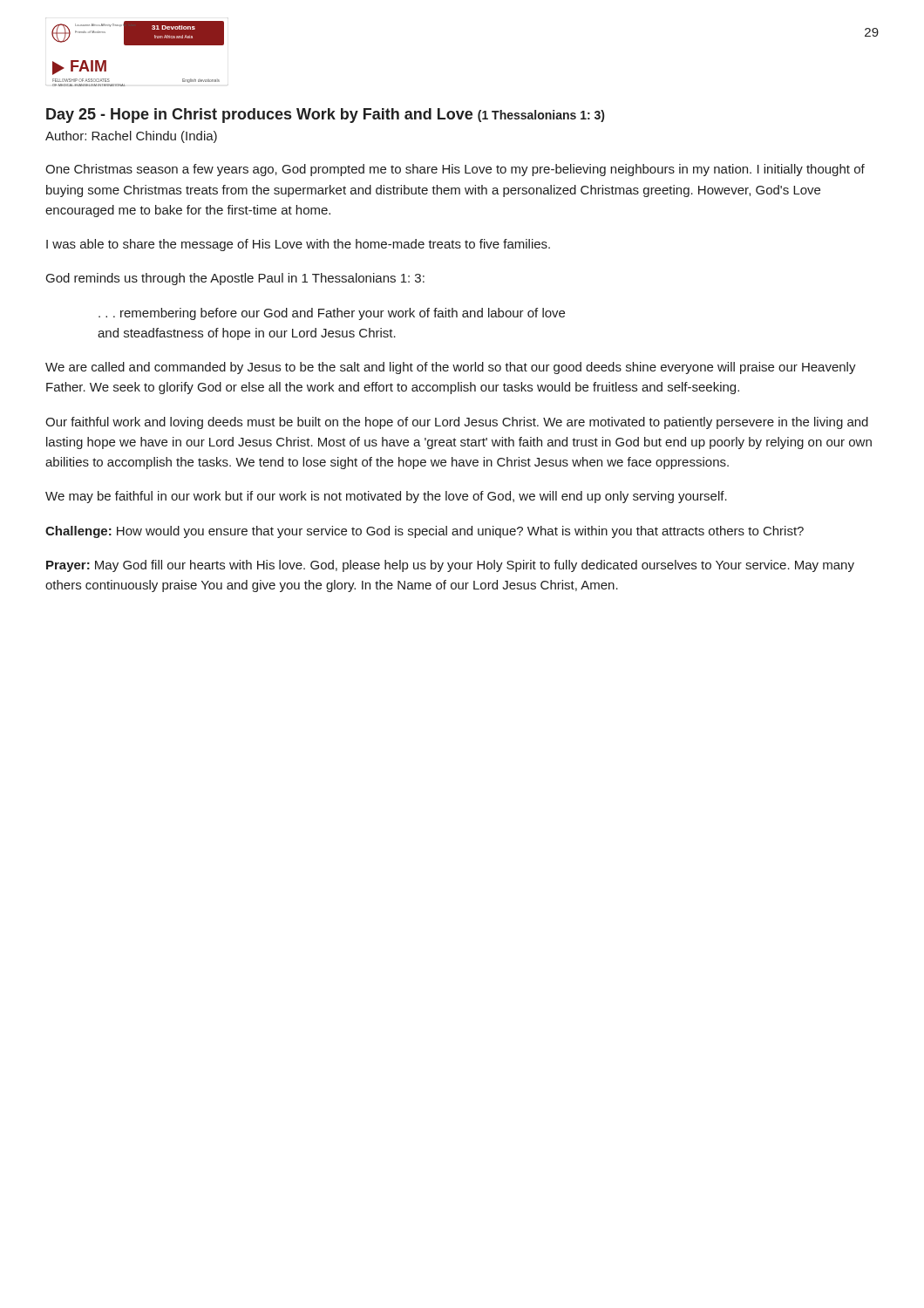Screen dimensions: 1308x924
Task: Find the passage starting "Author: Rachel Chindu (India)"
Action: [131, 136]
